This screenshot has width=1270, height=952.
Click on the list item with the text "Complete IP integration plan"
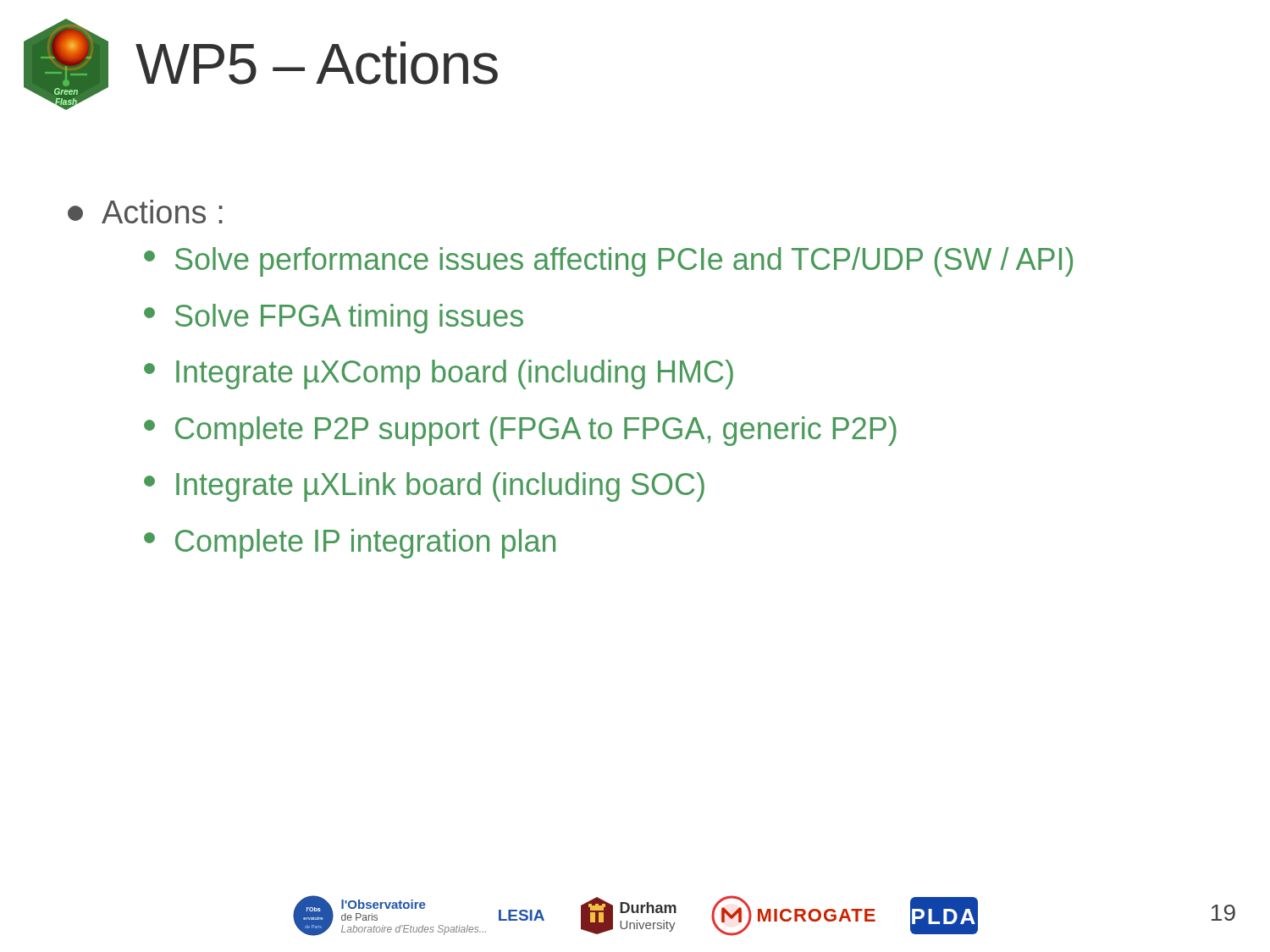tap(351, 542)
